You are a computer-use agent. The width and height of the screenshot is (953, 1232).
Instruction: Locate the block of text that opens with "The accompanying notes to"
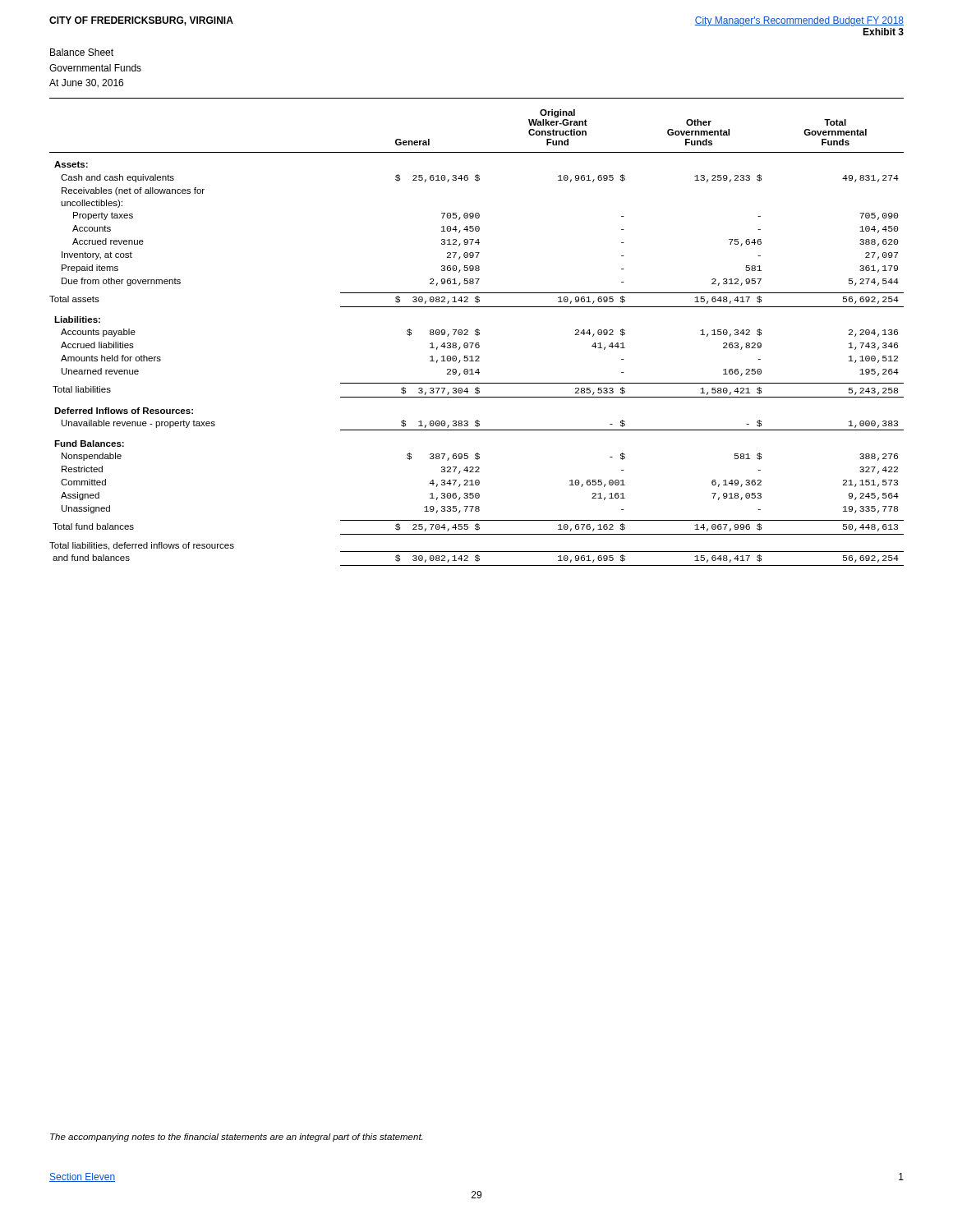pos(237,1137)
